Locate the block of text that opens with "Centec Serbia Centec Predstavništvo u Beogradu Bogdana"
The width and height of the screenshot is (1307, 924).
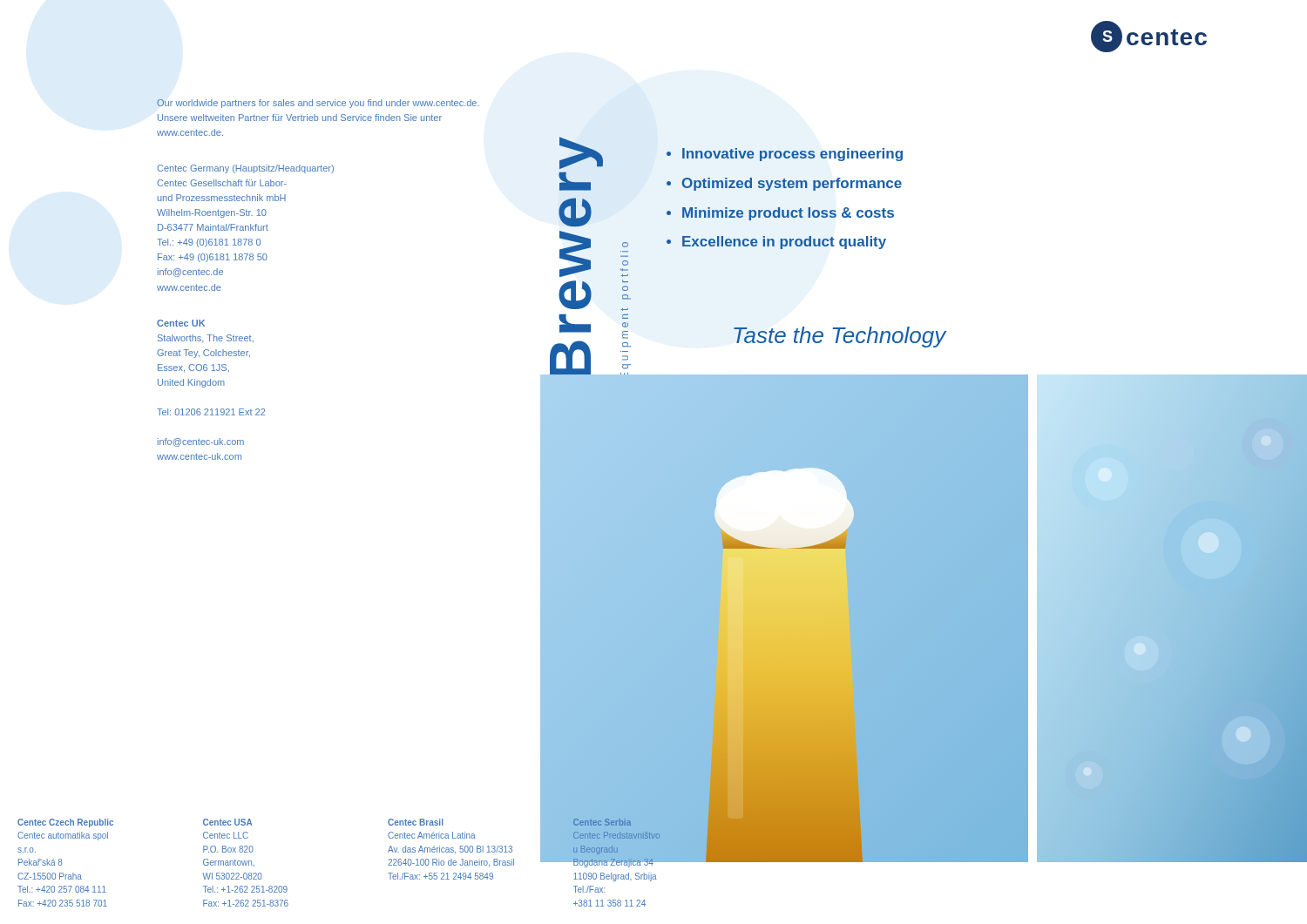tap(616, 863)
